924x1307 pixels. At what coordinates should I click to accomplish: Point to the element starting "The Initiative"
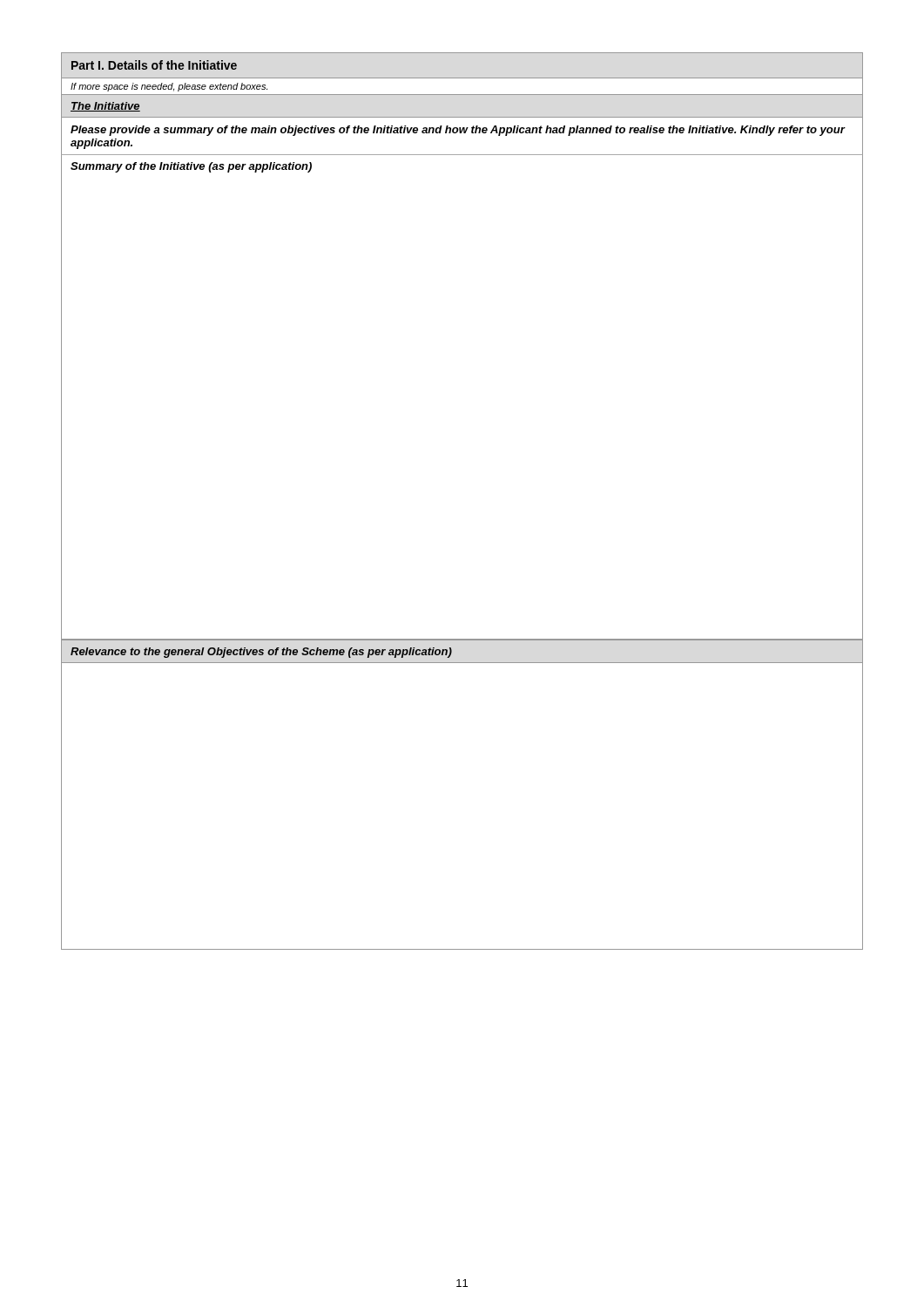(x=105, y=106)
